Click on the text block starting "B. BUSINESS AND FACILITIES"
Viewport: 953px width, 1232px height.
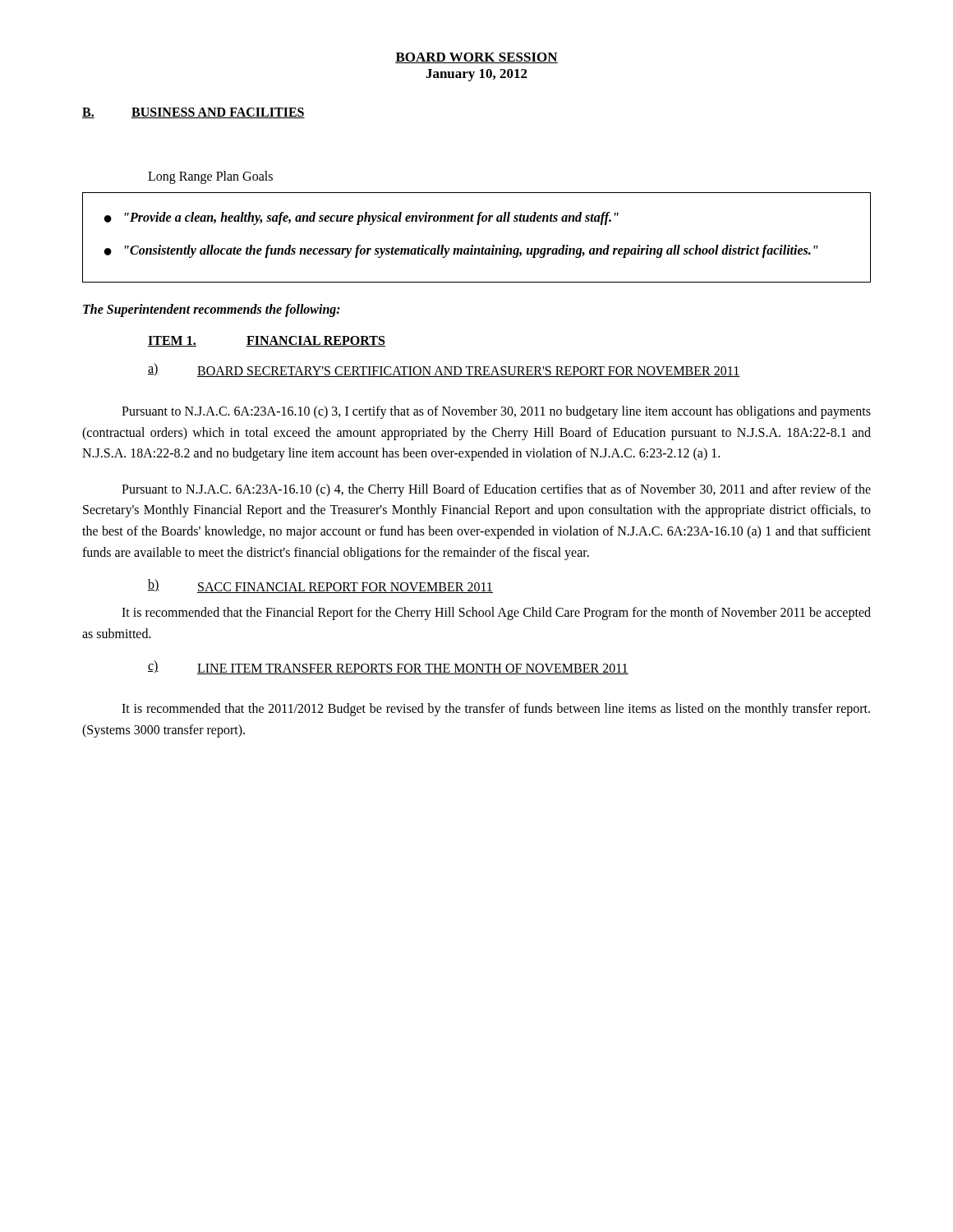[x=193, y=112]
